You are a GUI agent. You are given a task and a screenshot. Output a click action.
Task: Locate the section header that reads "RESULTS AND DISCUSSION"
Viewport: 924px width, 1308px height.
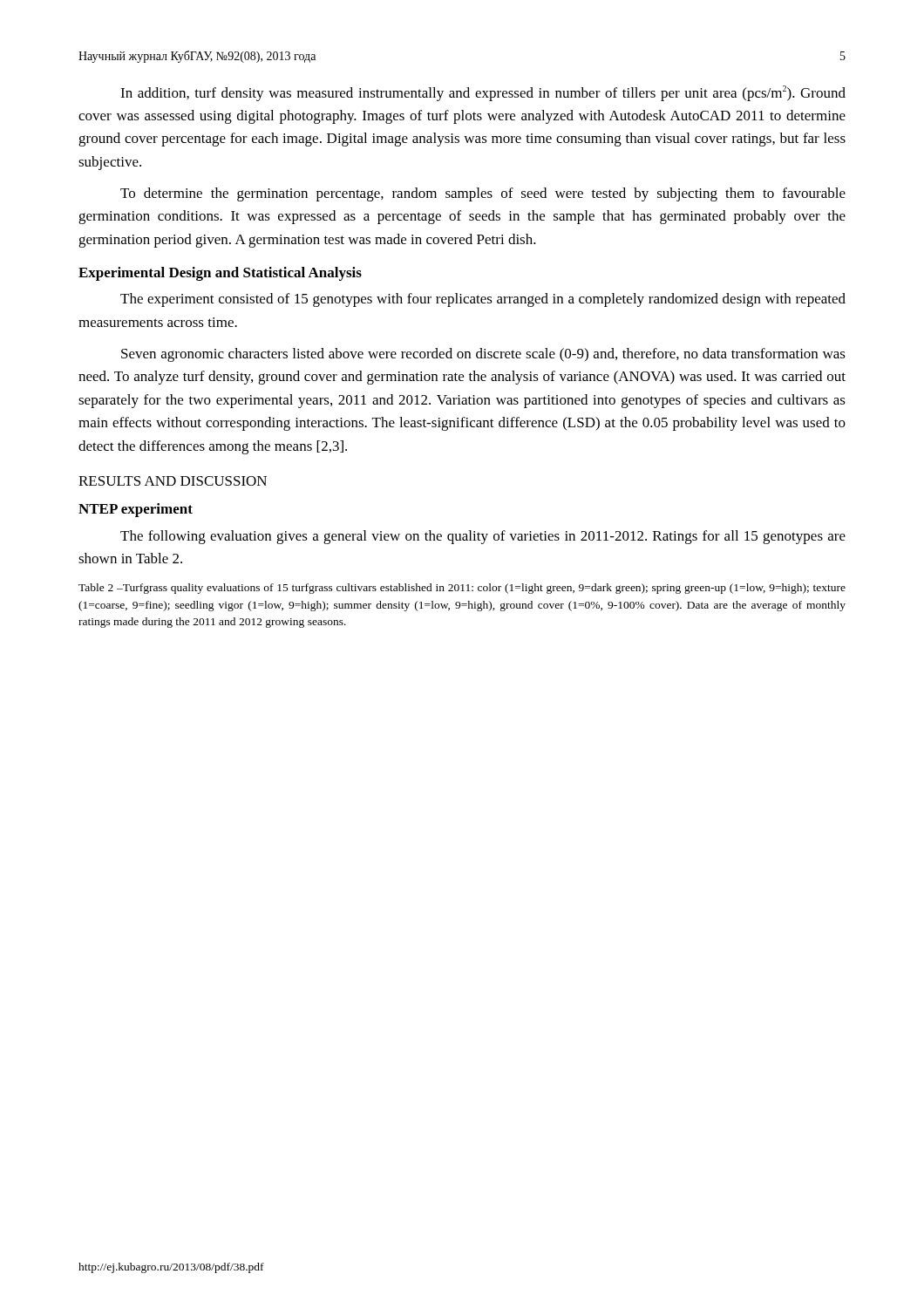pyautogui.click(x=173, y=481)
